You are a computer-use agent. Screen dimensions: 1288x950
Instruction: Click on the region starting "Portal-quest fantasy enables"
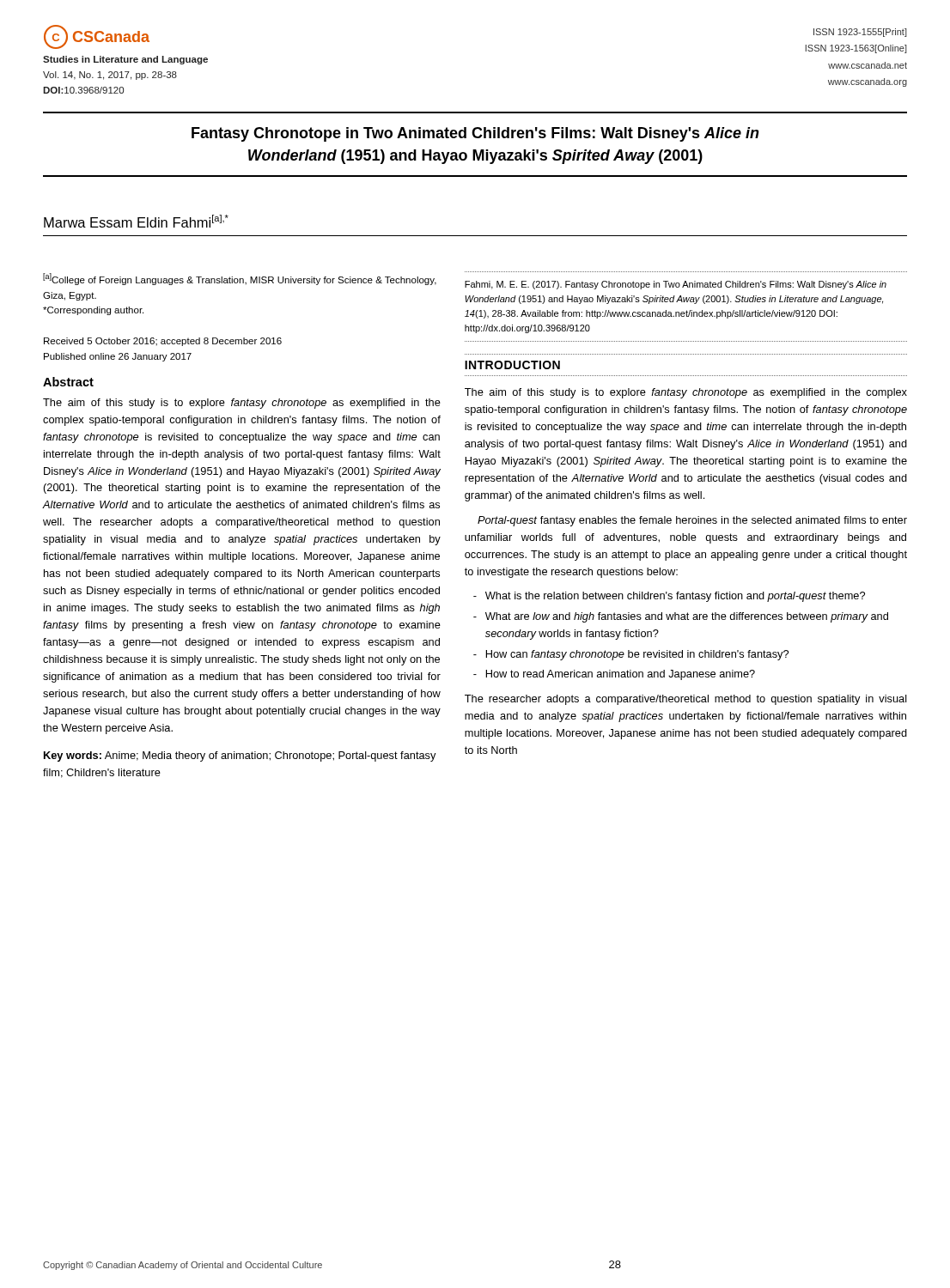tap(686, 546)
